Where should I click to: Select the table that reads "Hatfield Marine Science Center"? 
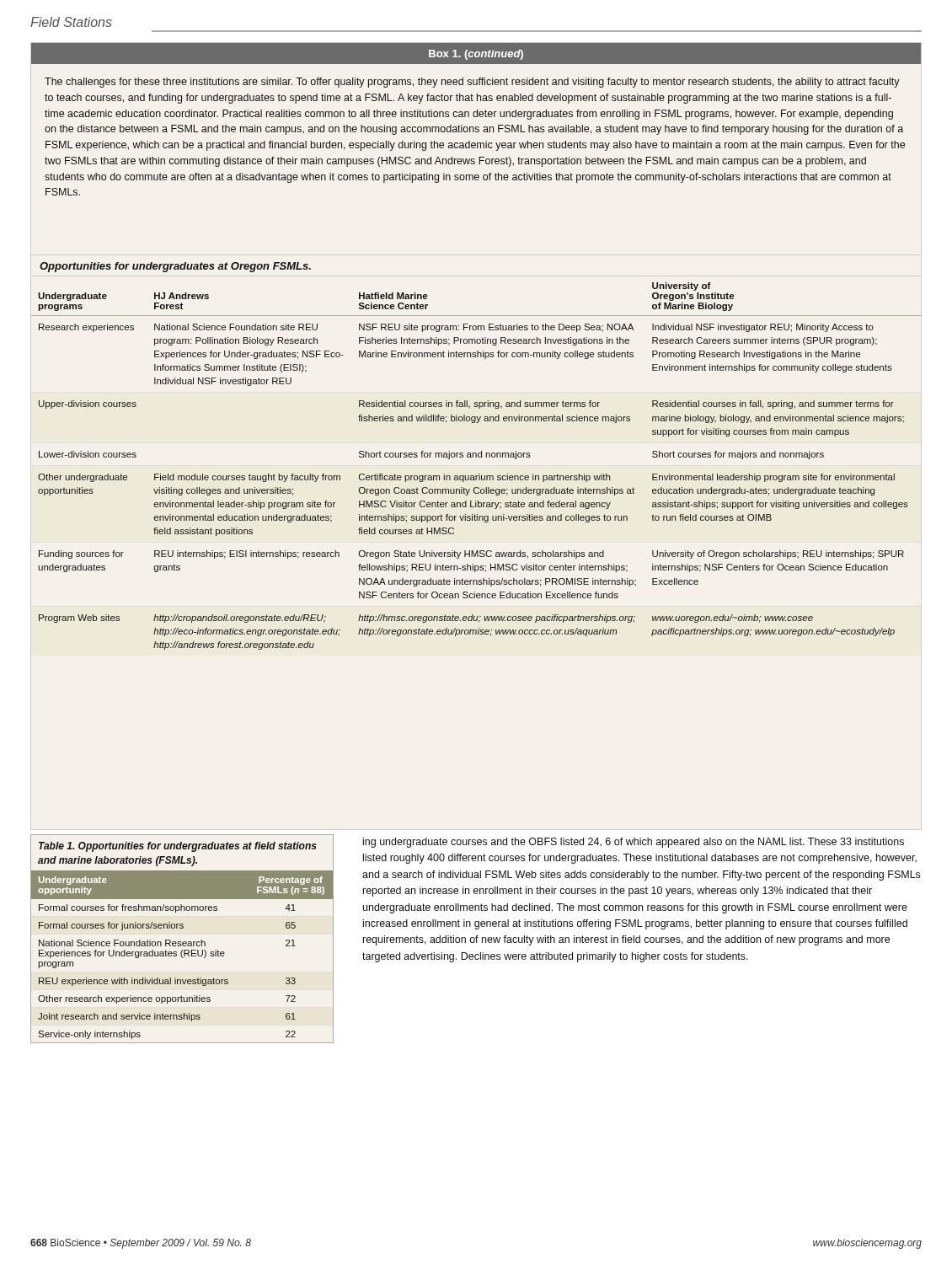tap(476, 466)
